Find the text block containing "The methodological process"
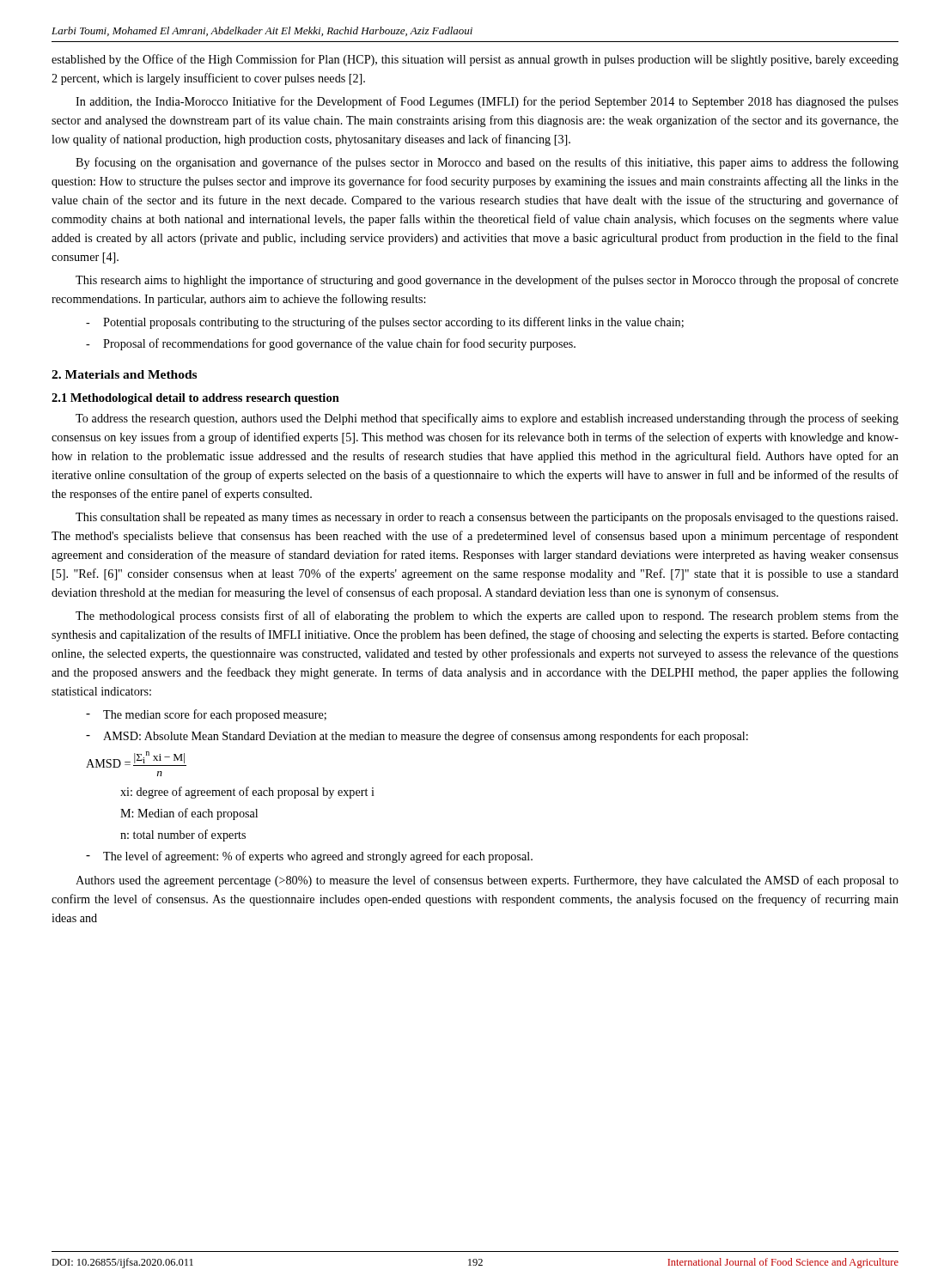Image resolution: width=950 pixels, height=1288 pixels. click(x=475, y=653)
